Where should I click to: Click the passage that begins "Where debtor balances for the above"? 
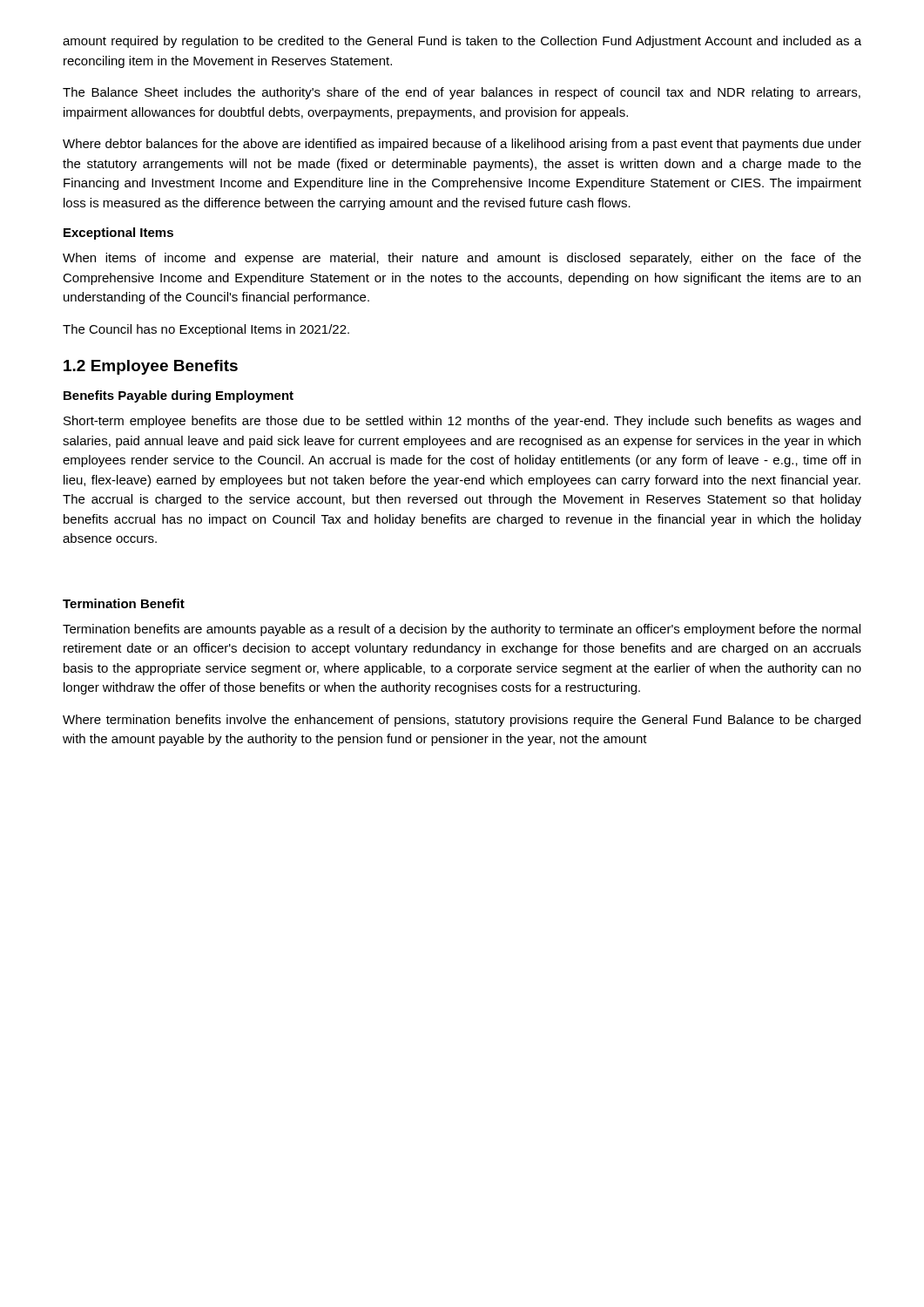click(462, 173)
